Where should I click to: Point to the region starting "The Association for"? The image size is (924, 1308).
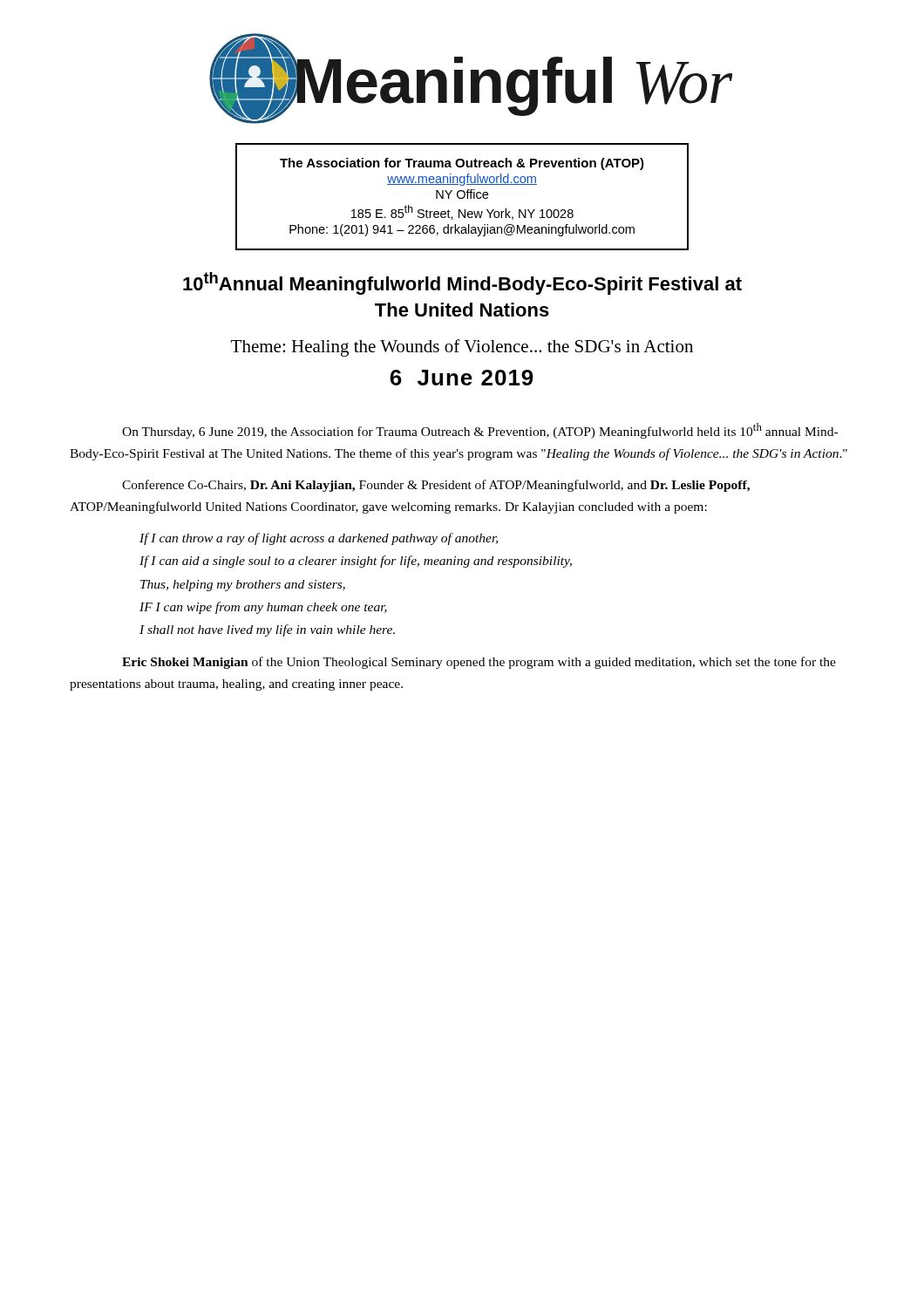(462, 196)
